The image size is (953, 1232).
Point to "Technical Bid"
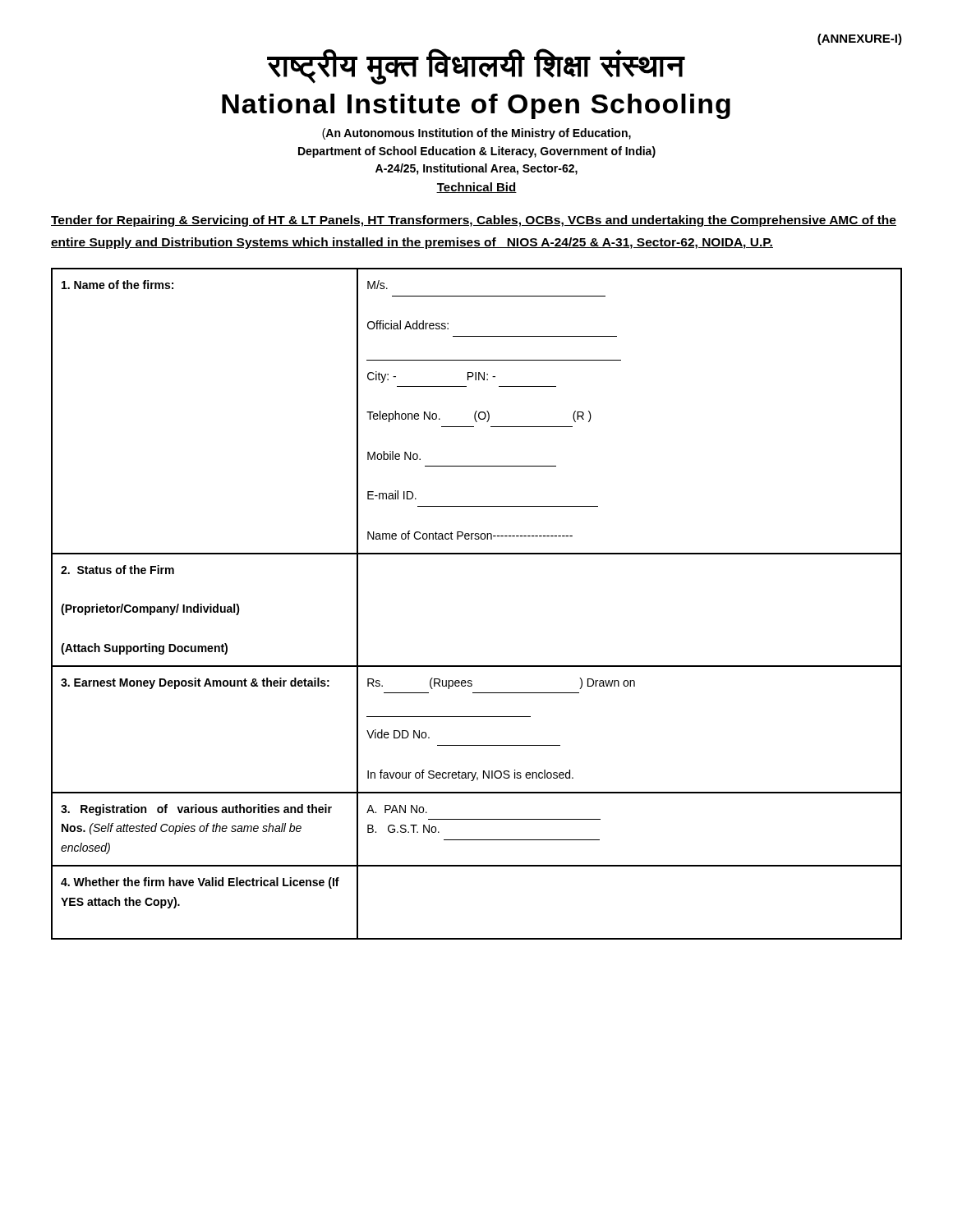(x=476, y=187)
